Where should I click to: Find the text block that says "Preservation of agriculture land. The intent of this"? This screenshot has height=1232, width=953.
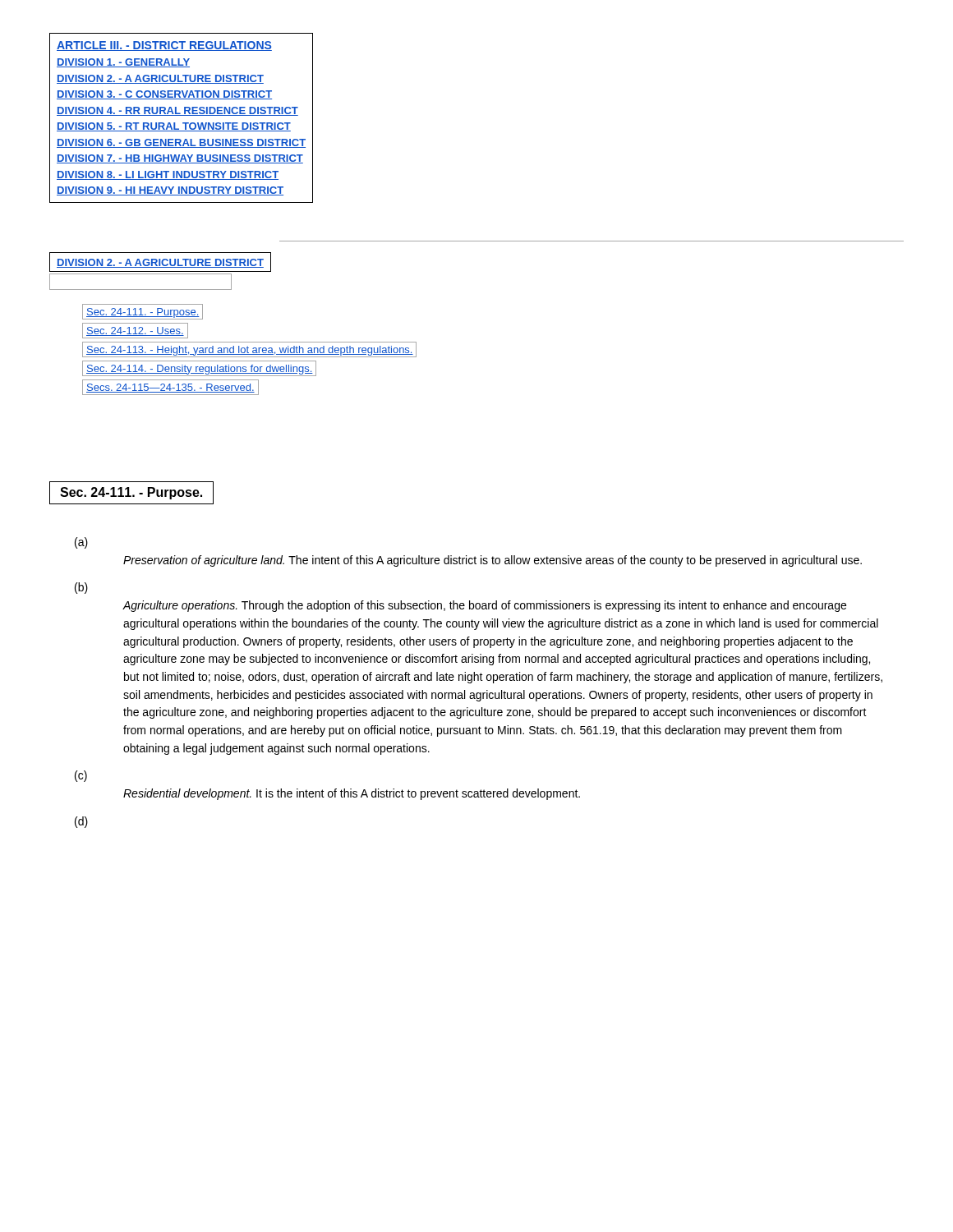tap(493, 560)
